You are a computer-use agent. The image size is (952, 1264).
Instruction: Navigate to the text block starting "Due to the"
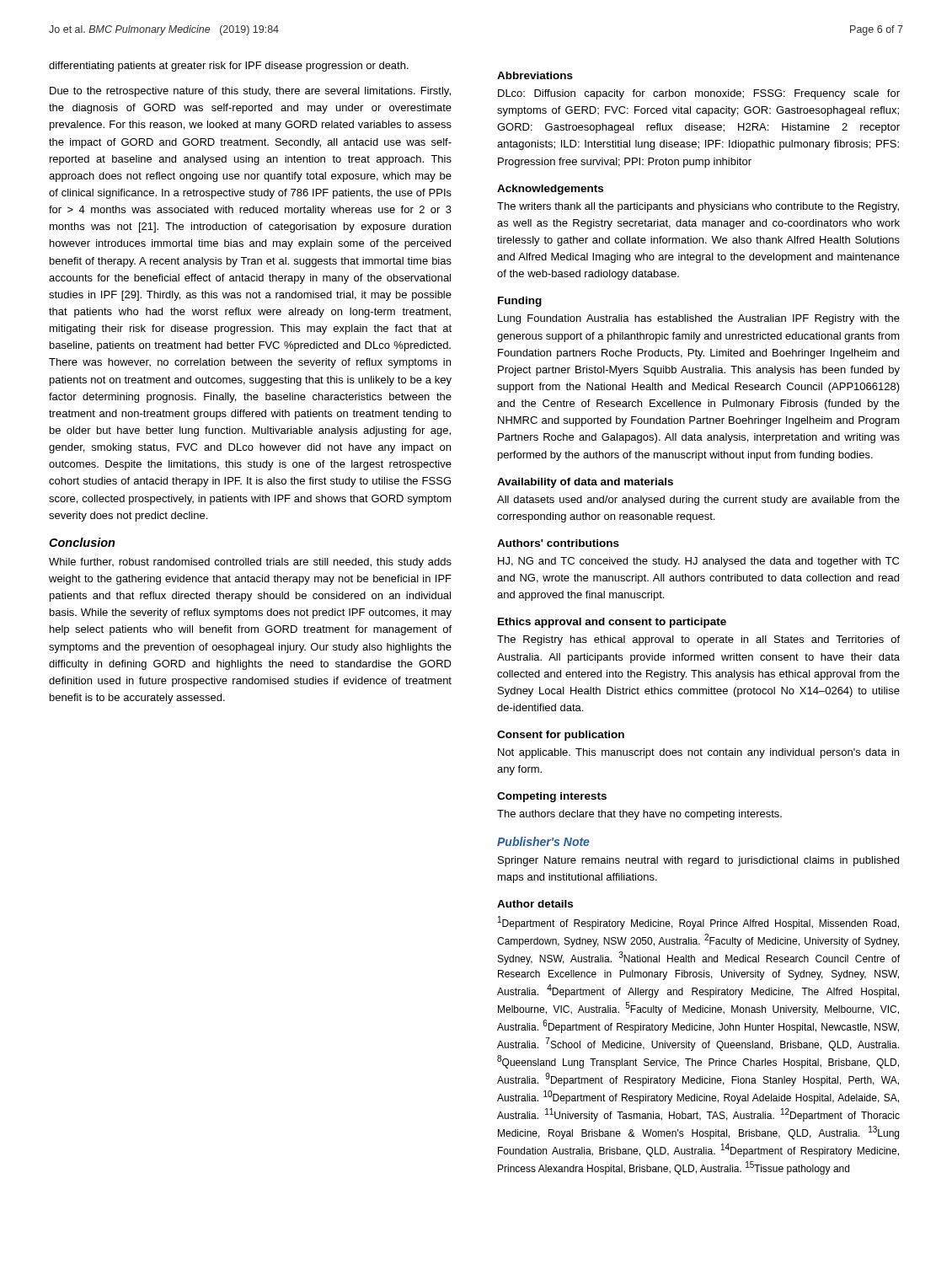(250, 303)
